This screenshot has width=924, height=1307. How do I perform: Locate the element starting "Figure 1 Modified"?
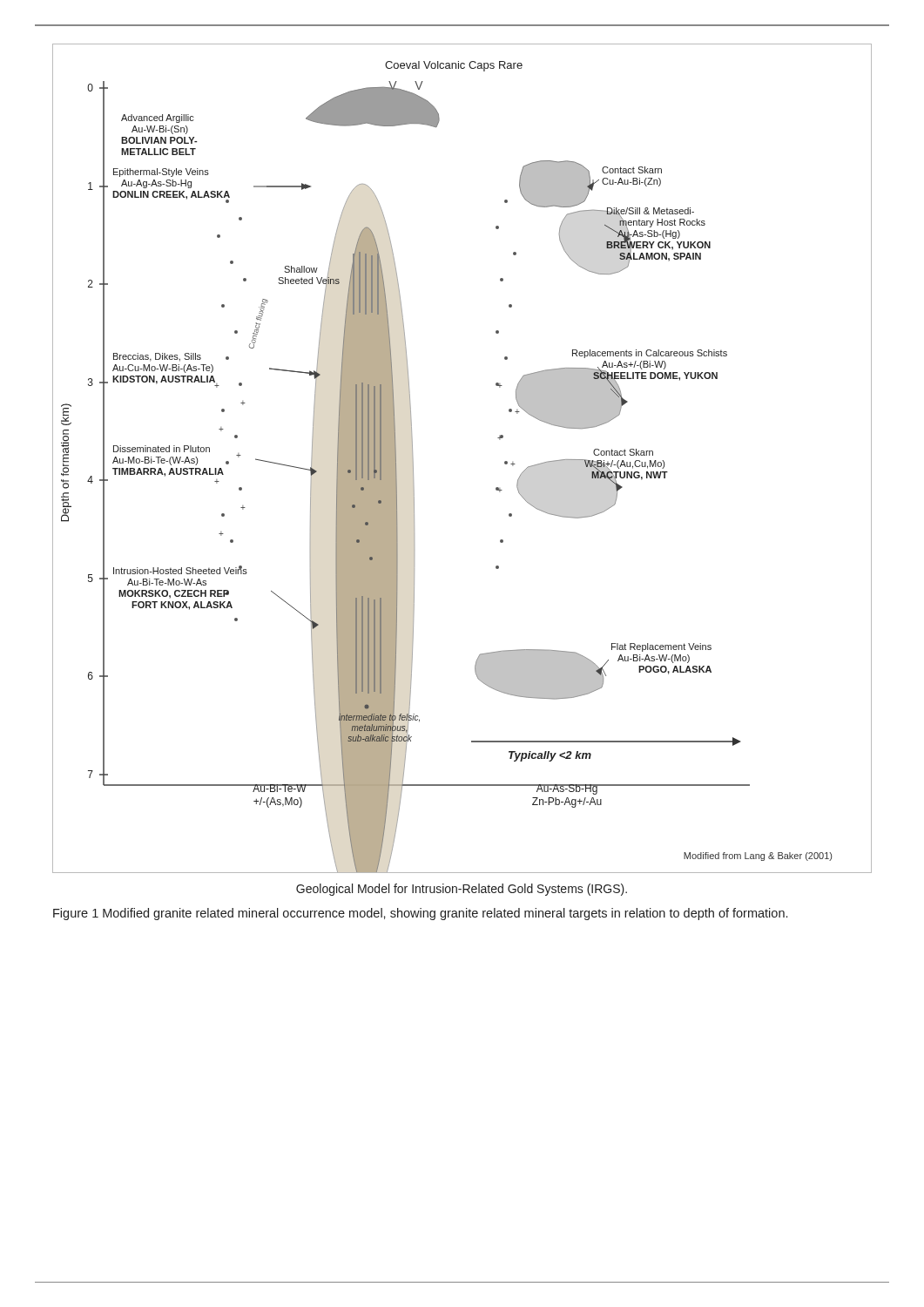pyautogui.click(x=420, y=913)
